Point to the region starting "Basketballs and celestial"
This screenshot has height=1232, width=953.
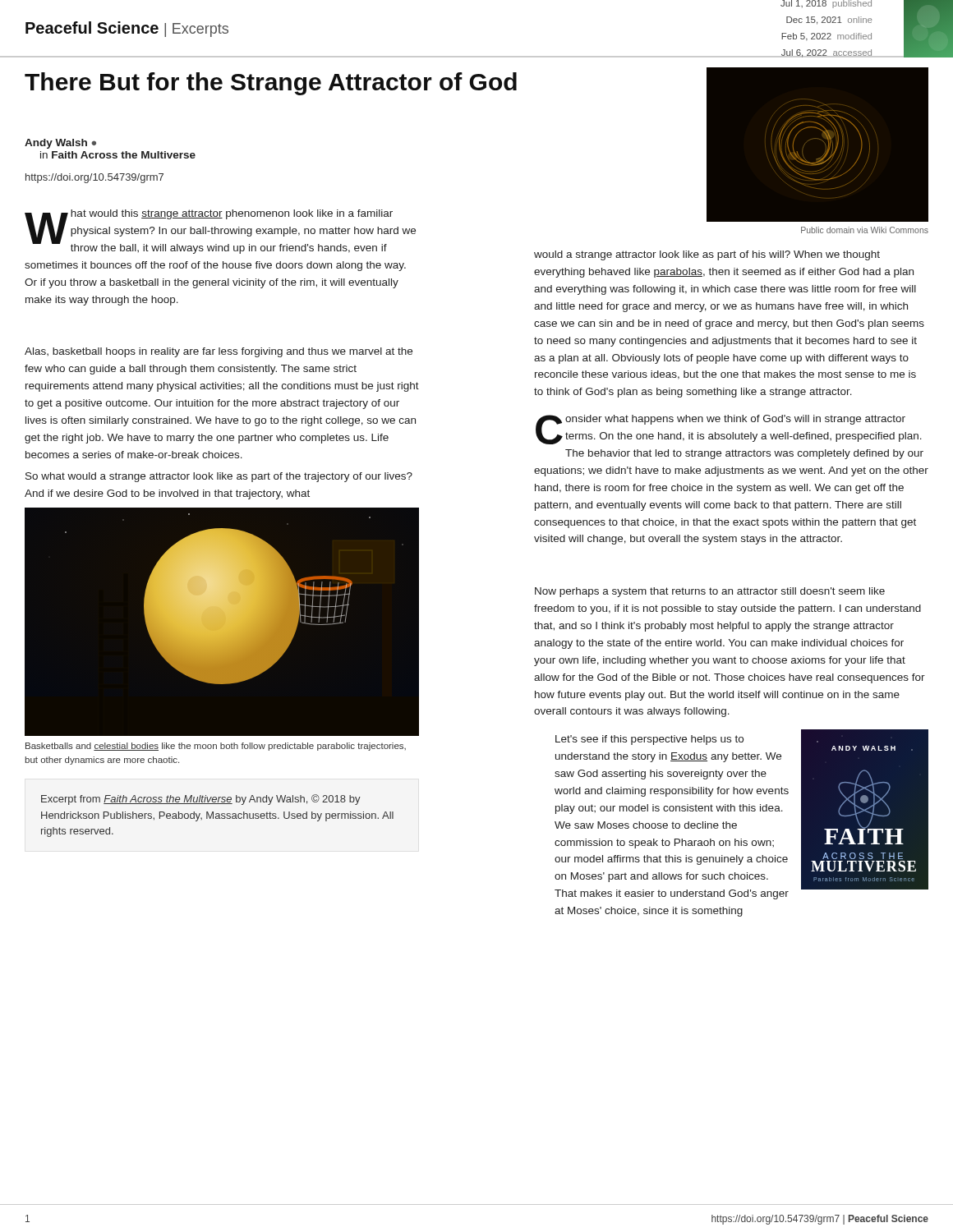tap(216, 753)
